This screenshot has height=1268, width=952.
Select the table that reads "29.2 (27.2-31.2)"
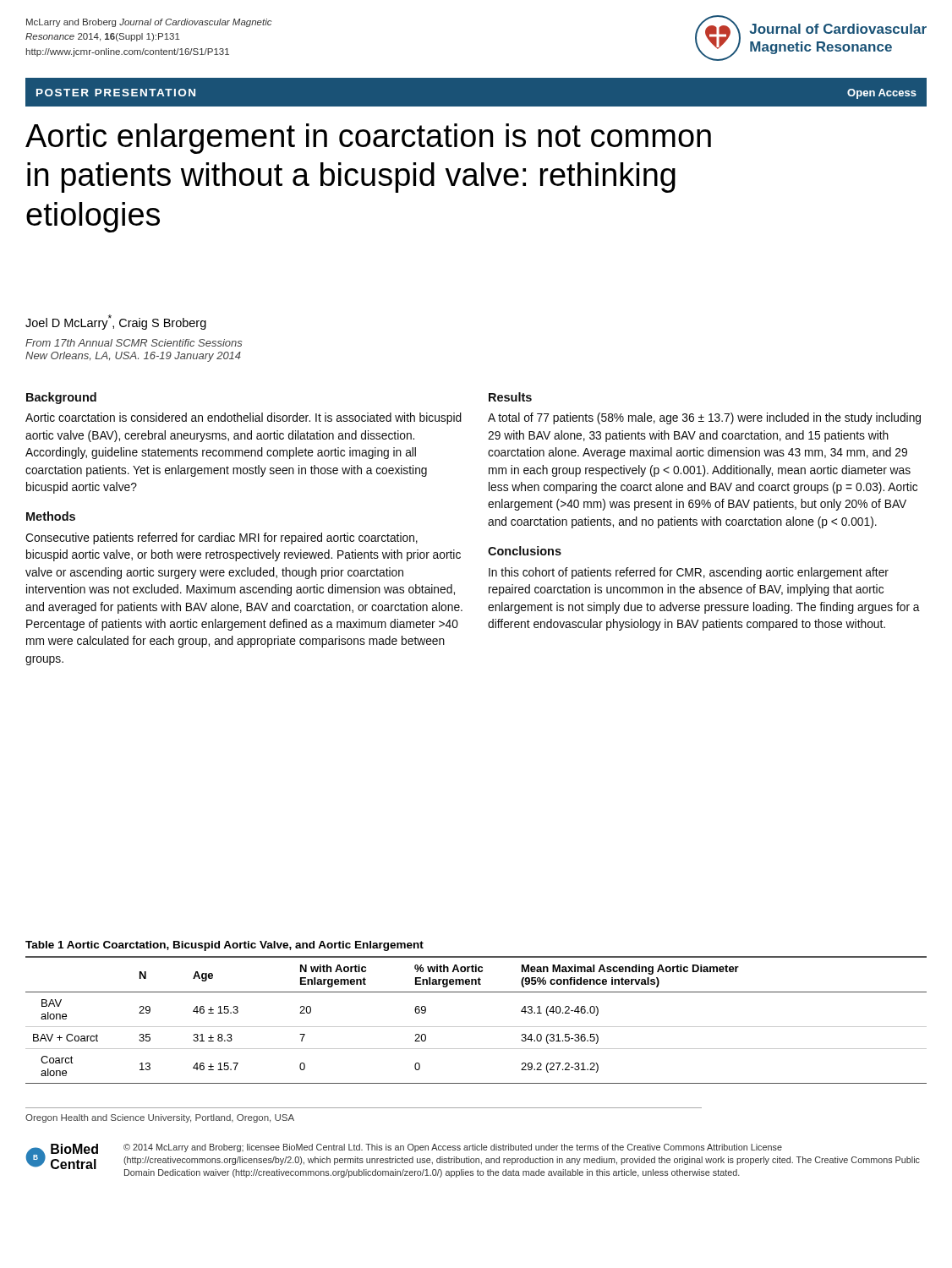click(476, 1020)
